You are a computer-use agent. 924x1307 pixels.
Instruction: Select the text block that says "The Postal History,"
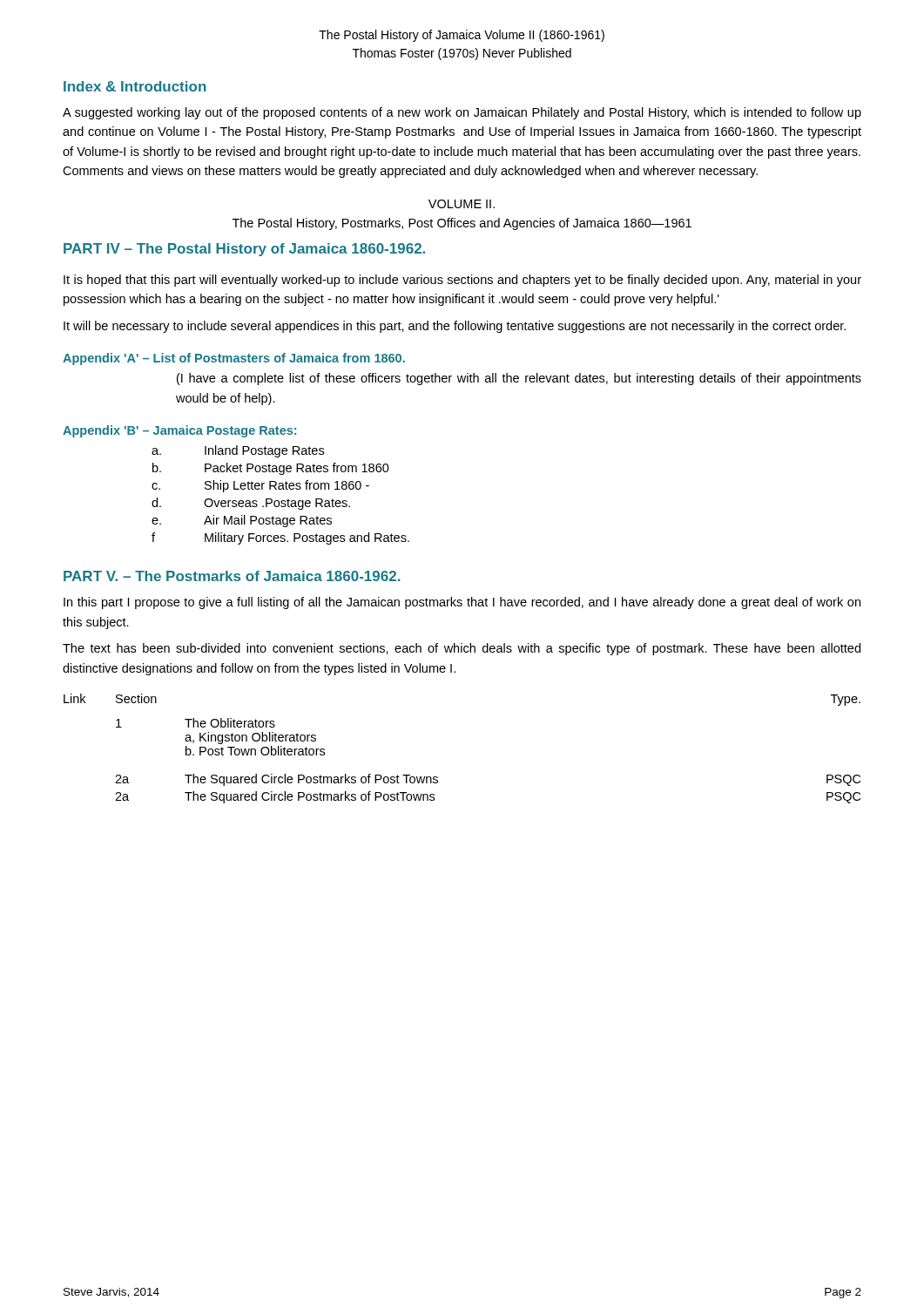tap(462, 223)
